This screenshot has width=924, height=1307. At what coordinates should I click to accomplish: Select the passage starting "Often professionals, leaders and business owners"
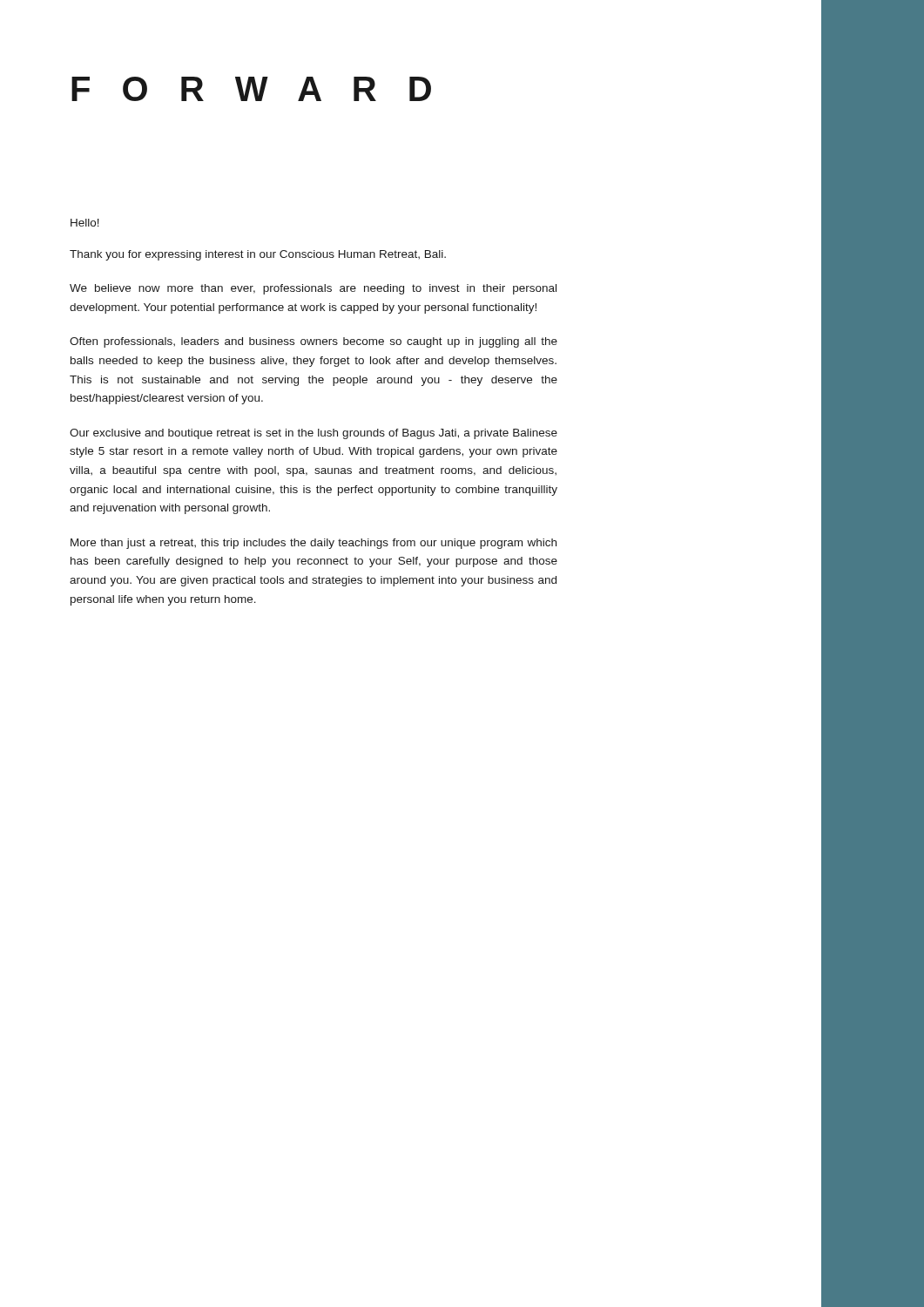(x=314, y=370)
